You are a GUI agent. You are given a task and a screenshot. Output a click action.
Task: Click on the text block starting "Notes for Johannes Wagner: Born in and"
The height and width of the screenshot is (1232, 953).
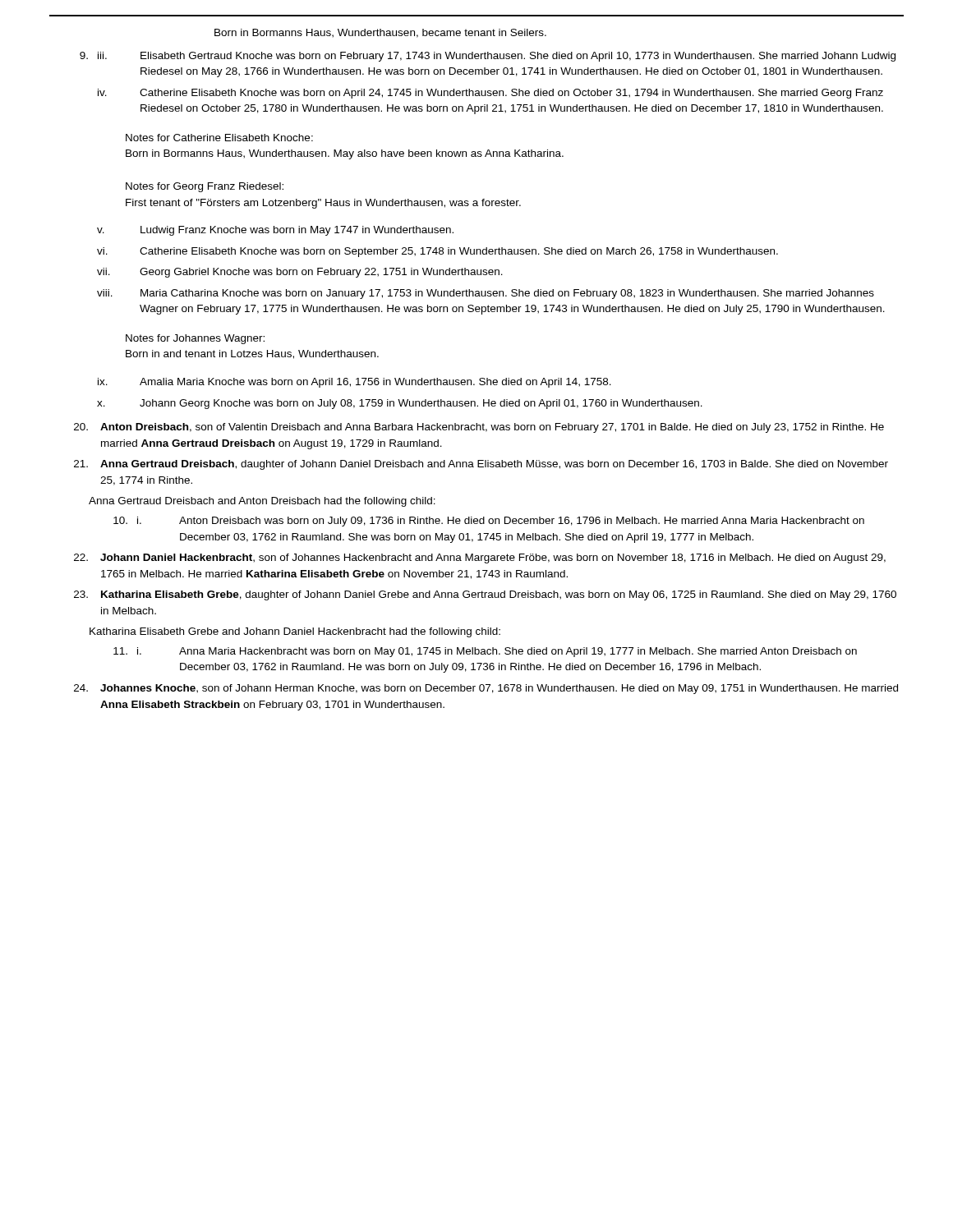(252, 346)
